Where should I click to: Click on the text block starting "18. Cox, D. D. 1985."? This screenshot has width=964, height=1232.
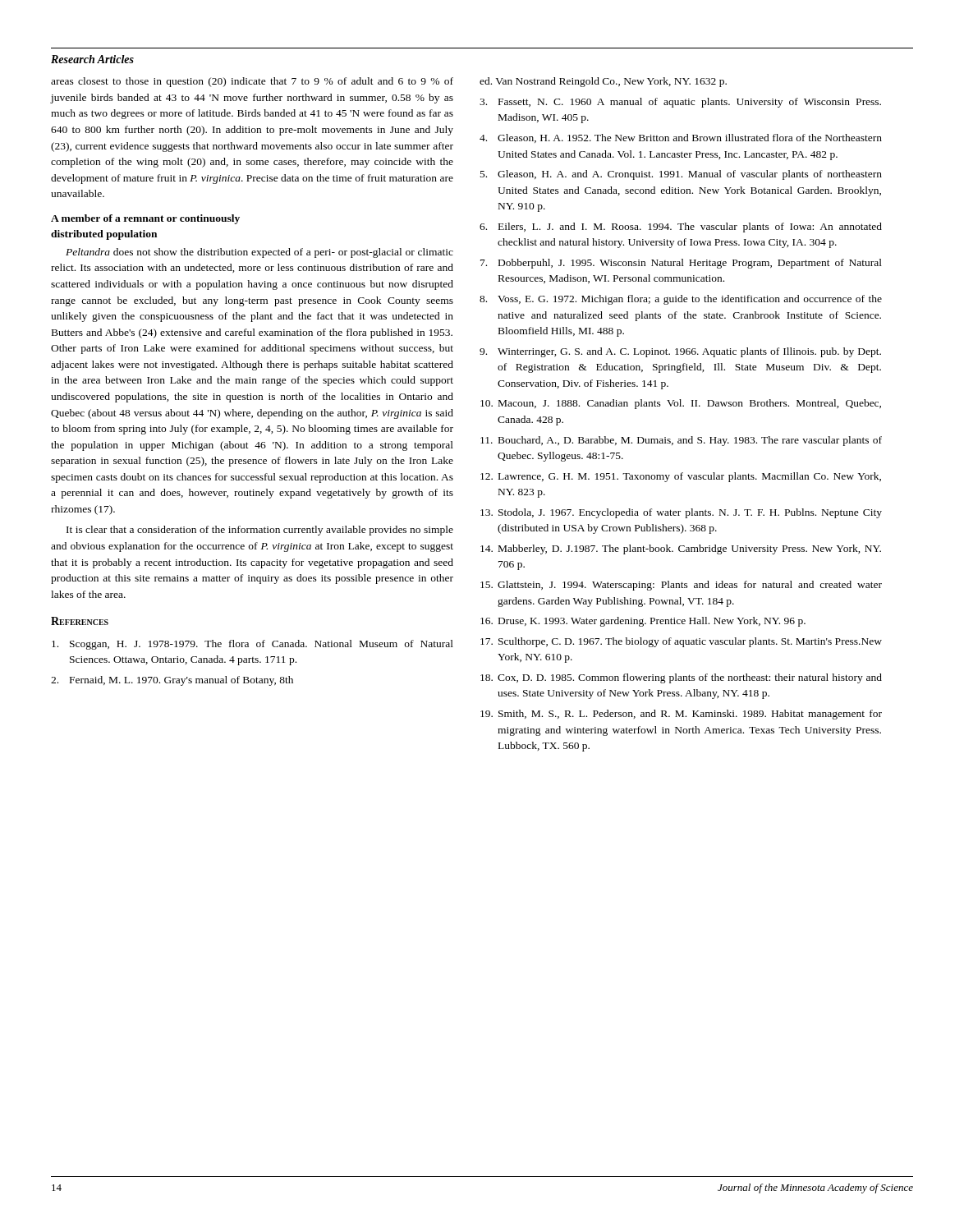coord(681,685)
